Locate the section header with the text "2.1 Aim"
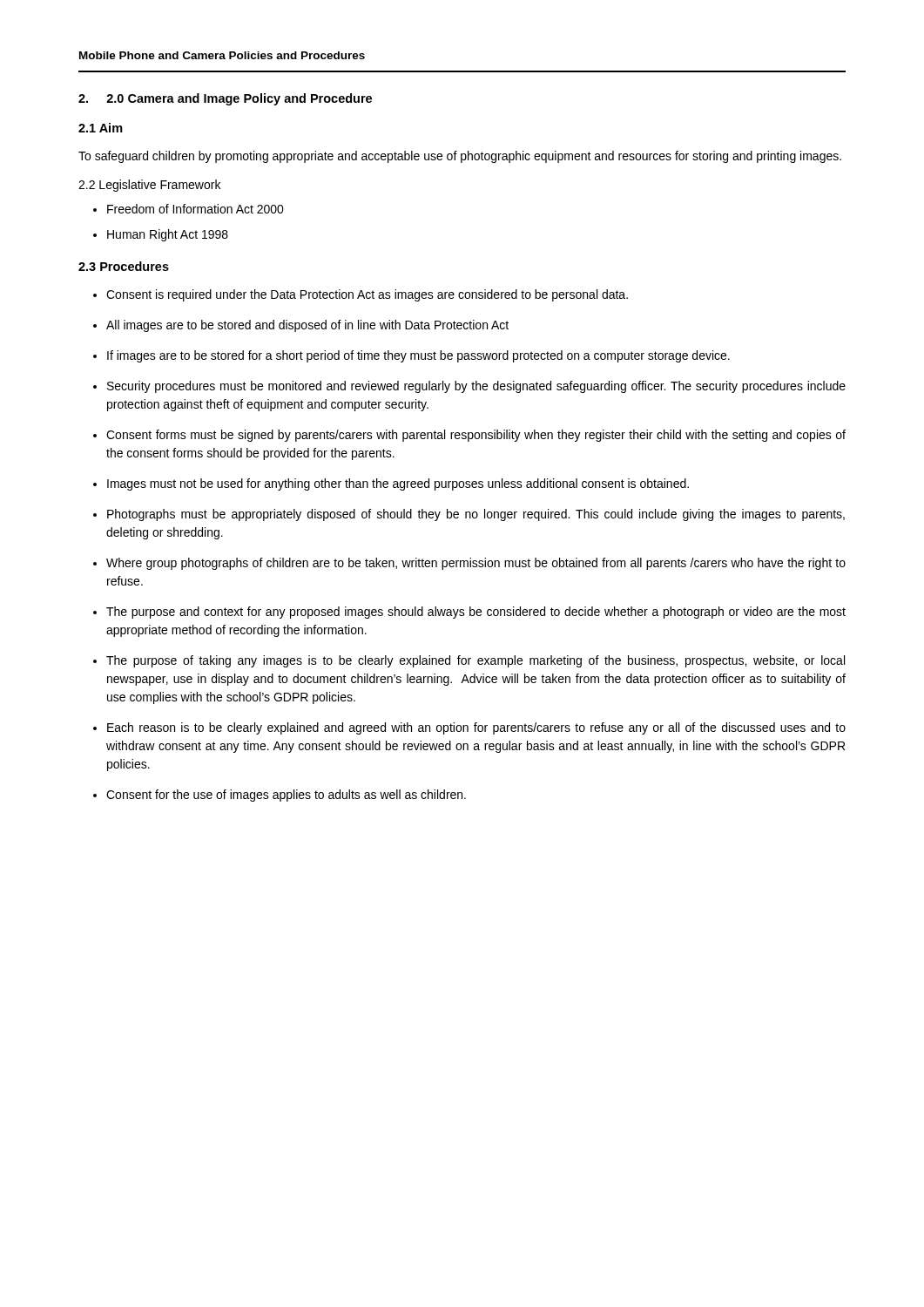 click(x=101, y=128)
